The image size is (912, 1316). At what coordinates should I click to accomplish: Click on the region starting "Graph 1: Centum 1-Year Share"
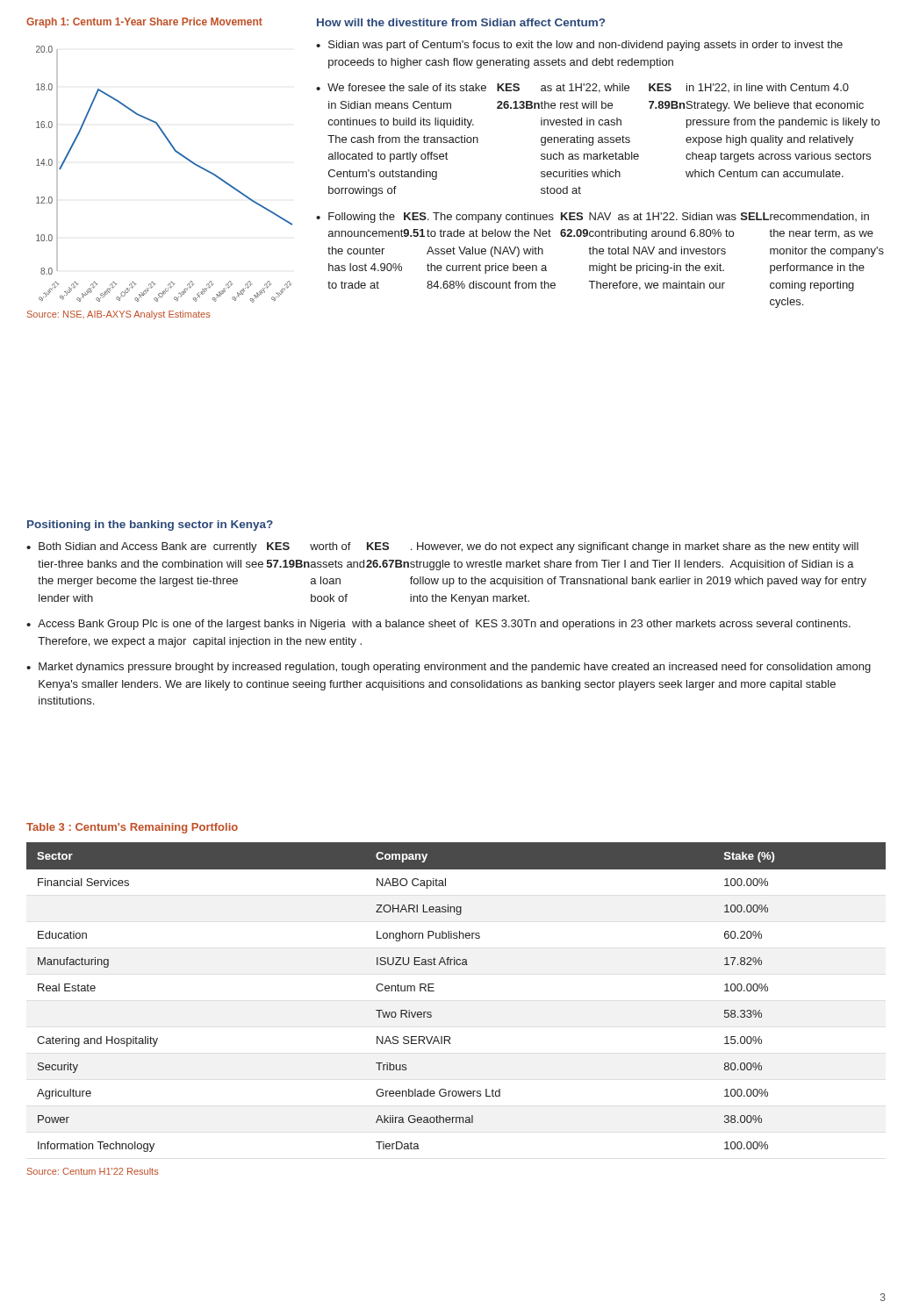tap(144, 22)
